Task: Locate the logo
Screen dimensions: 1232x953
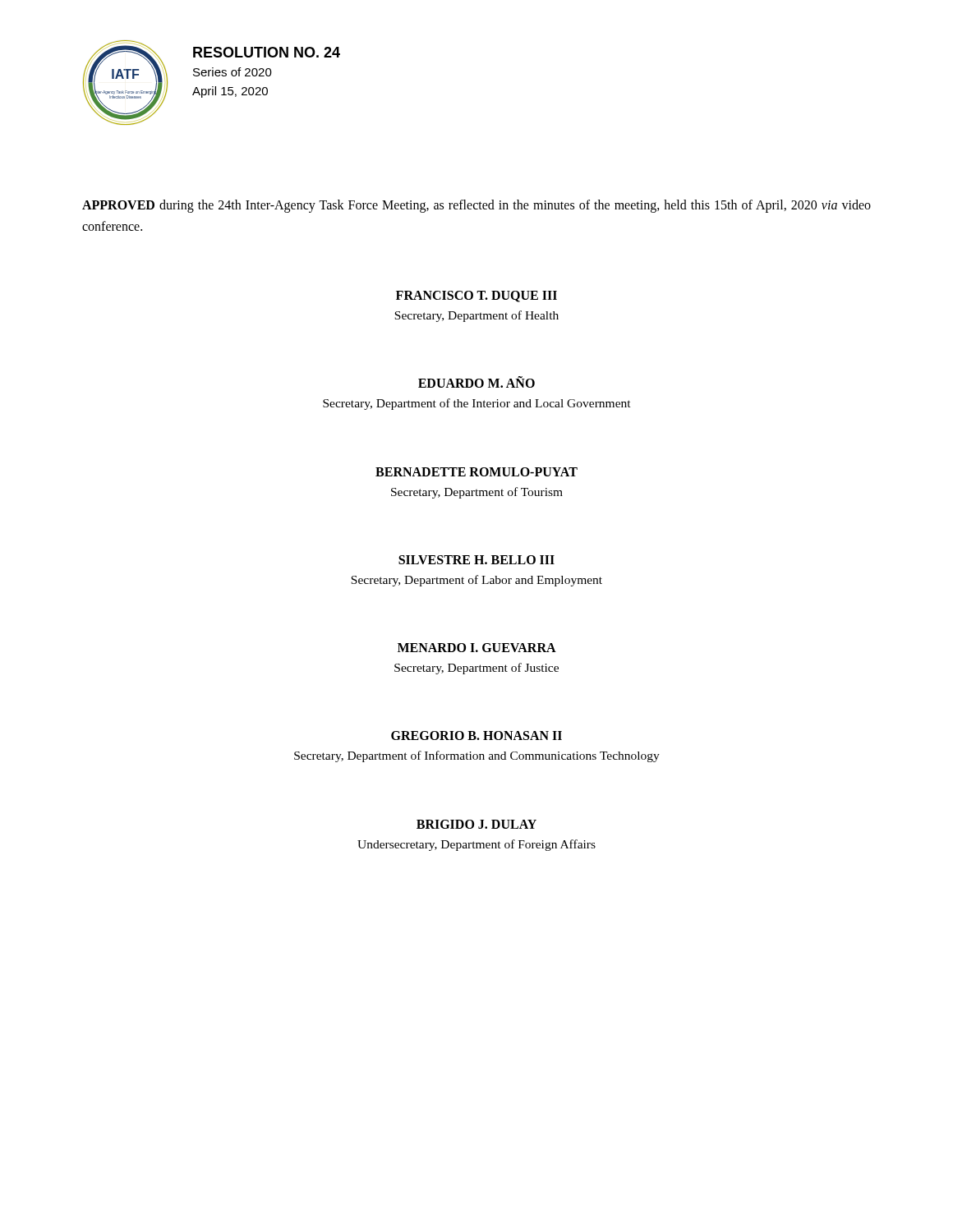Action: tap(127, 84)
